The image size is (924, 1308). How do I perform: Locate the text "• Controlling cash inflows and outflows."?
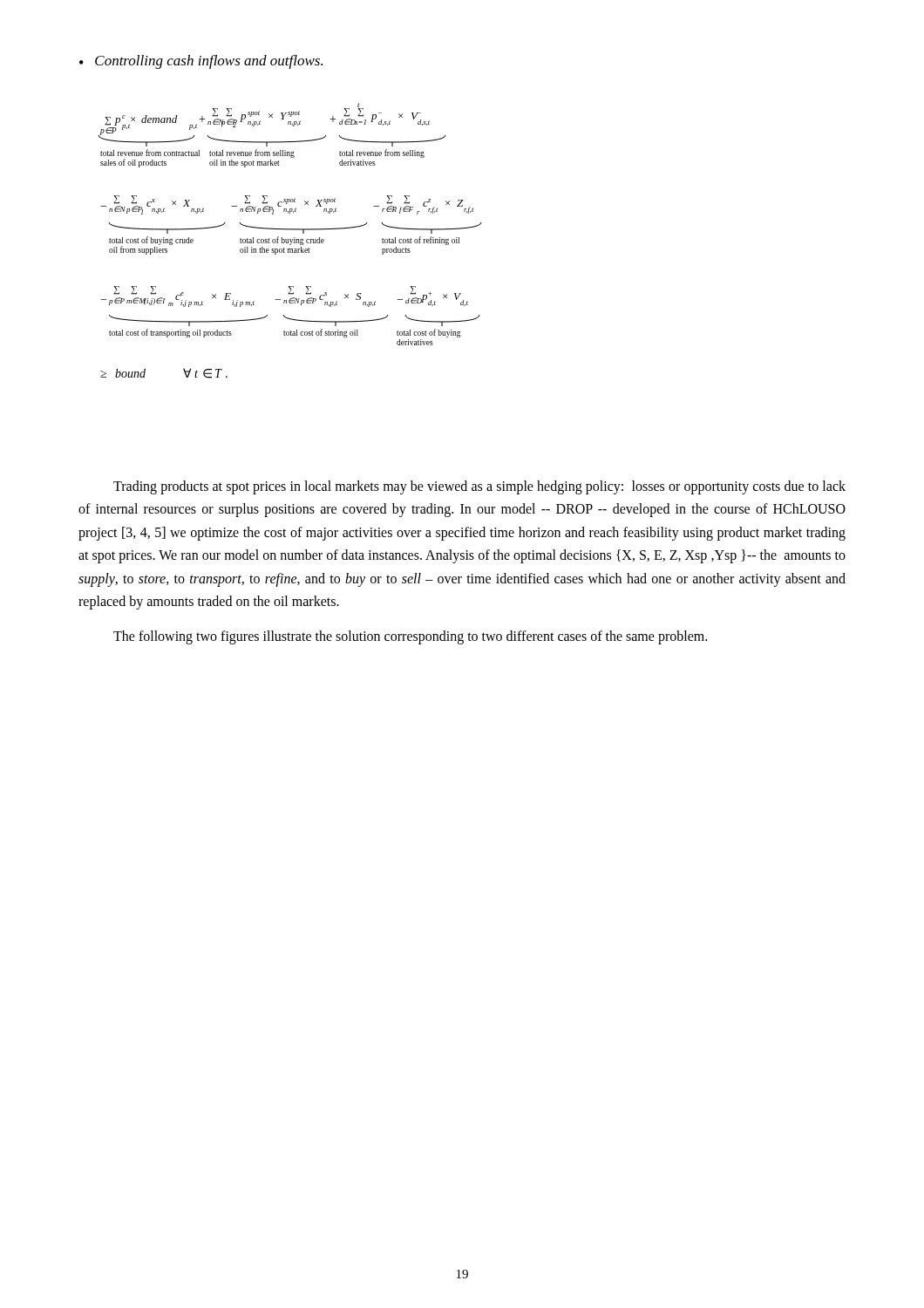click(x=201, y=62)
